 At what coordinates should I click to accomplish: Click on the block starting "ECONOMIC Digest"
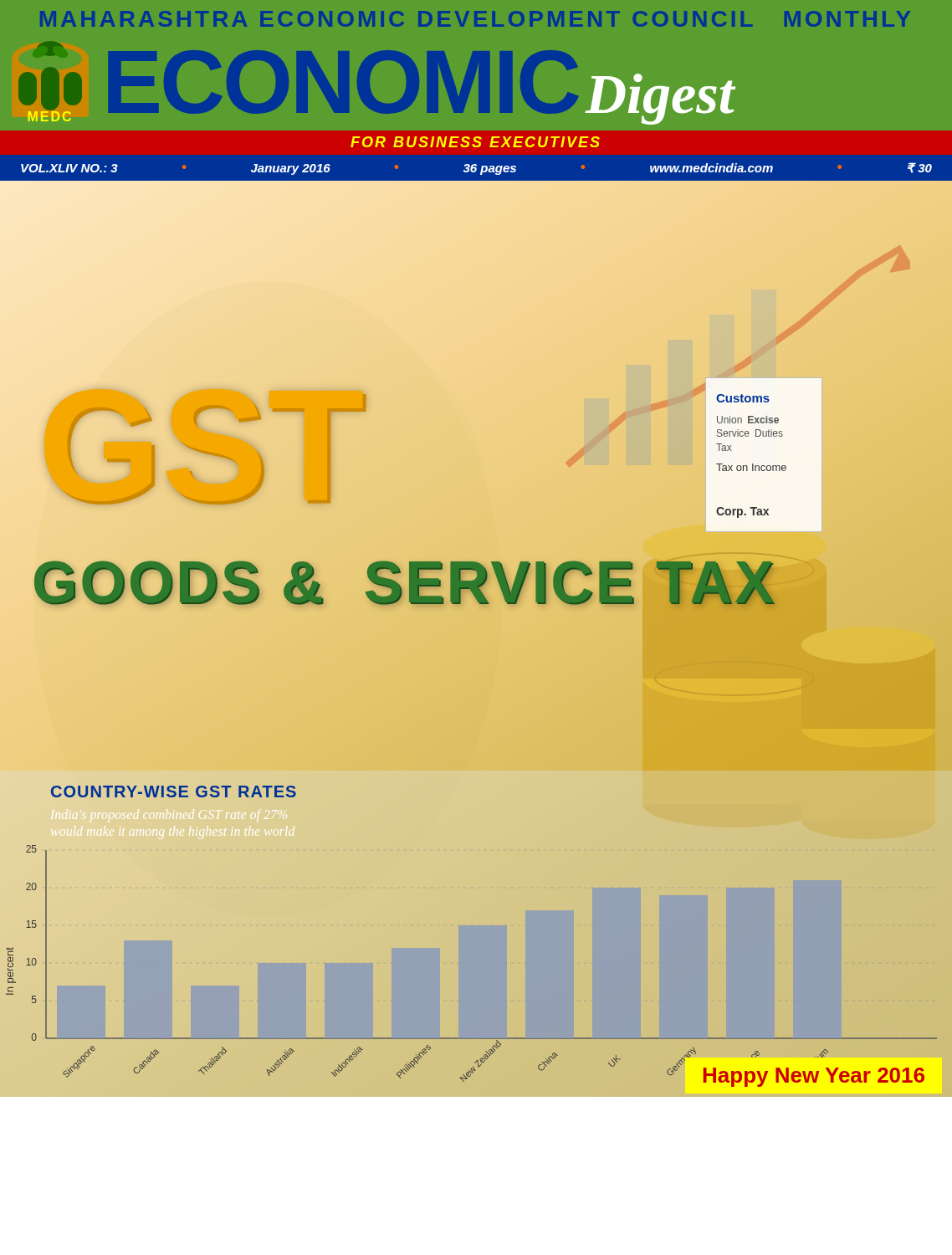[x=418, y=82]
